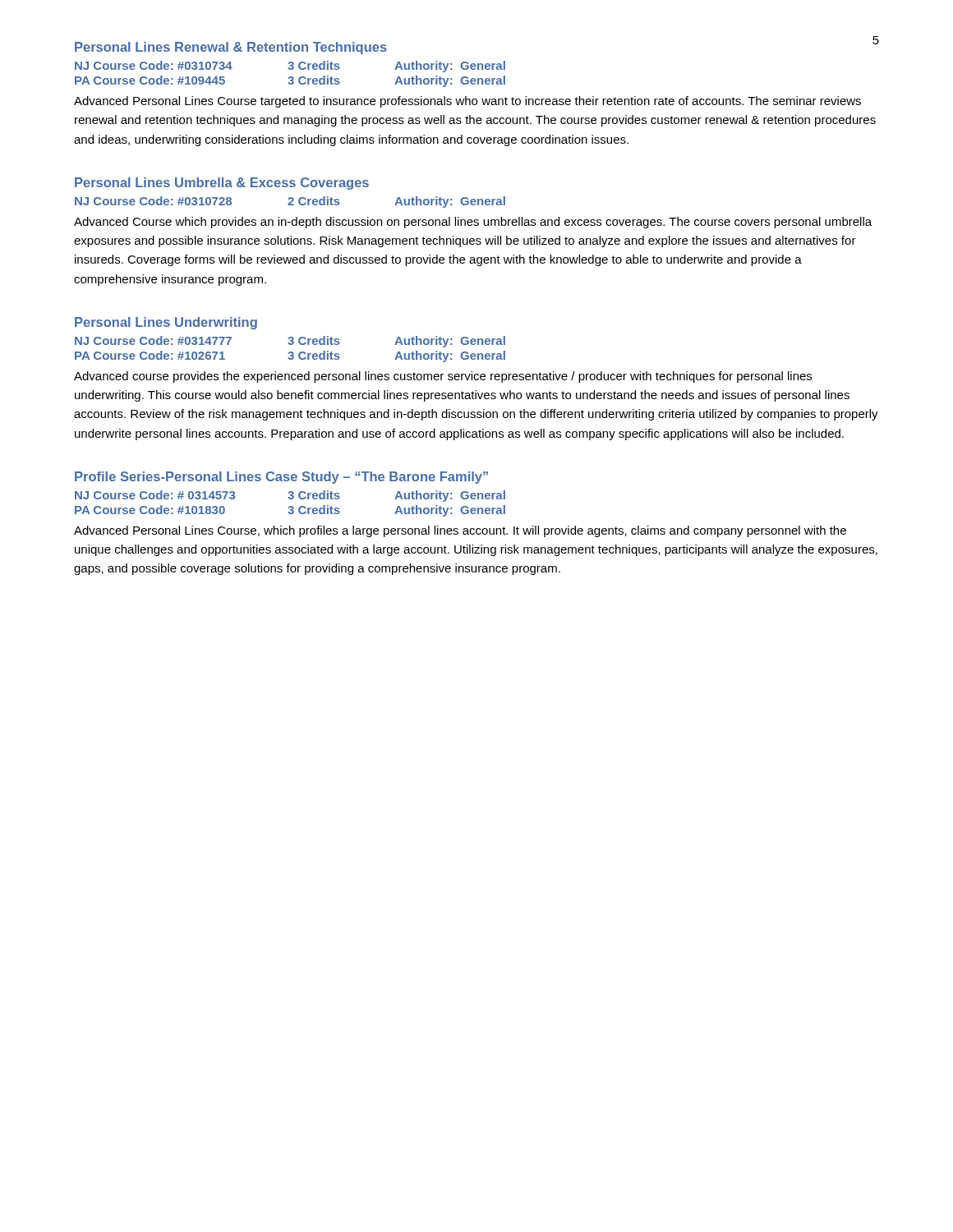Click the passage that begins "NJ Course Code: #0314777 3 Credits Authority:"
The image size is (953, 1232).
coord(476,388)
